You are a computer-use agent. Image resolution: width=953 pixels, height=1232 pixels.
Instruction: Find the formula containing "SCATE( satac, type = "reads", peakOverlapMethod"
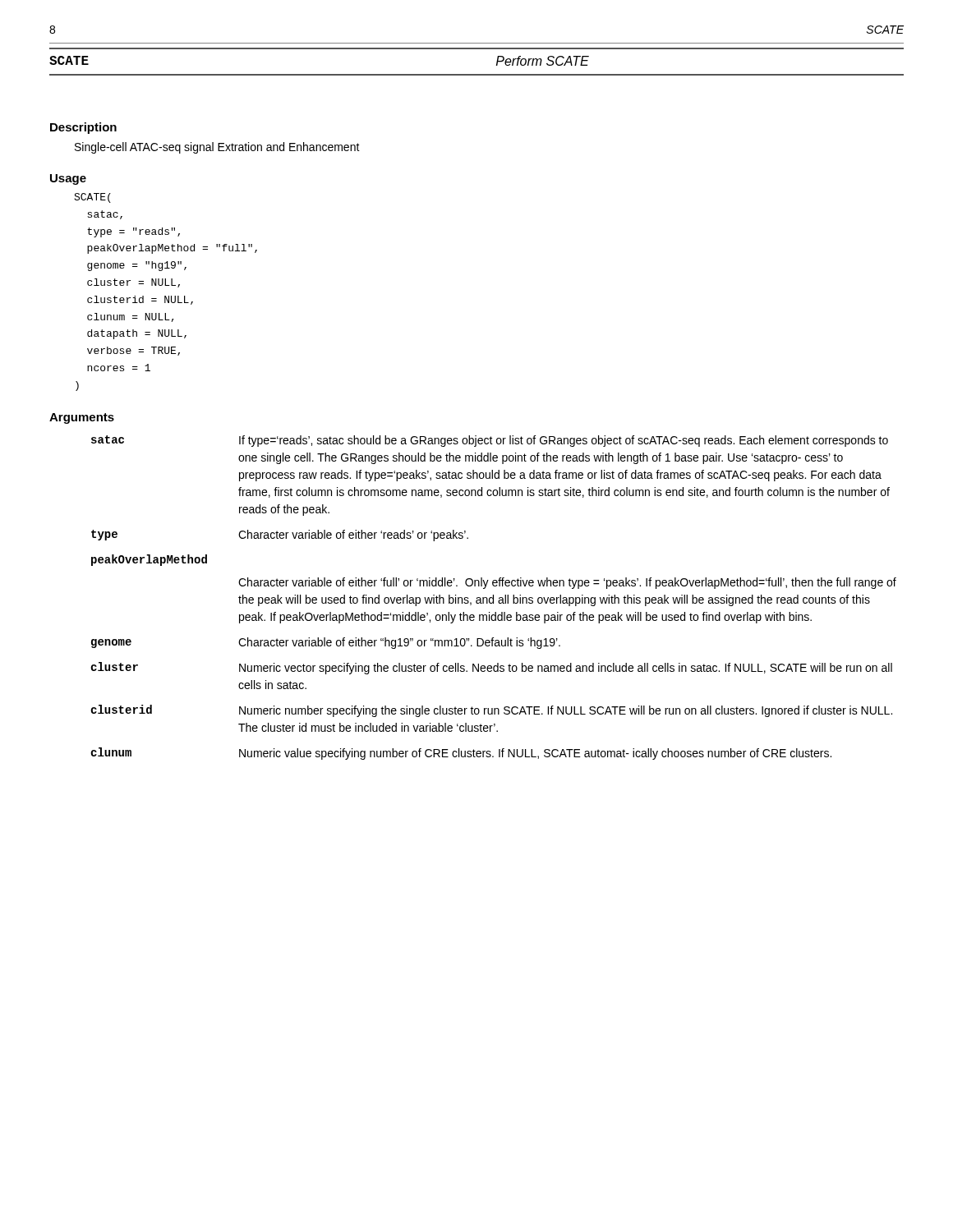coord(167,291)
